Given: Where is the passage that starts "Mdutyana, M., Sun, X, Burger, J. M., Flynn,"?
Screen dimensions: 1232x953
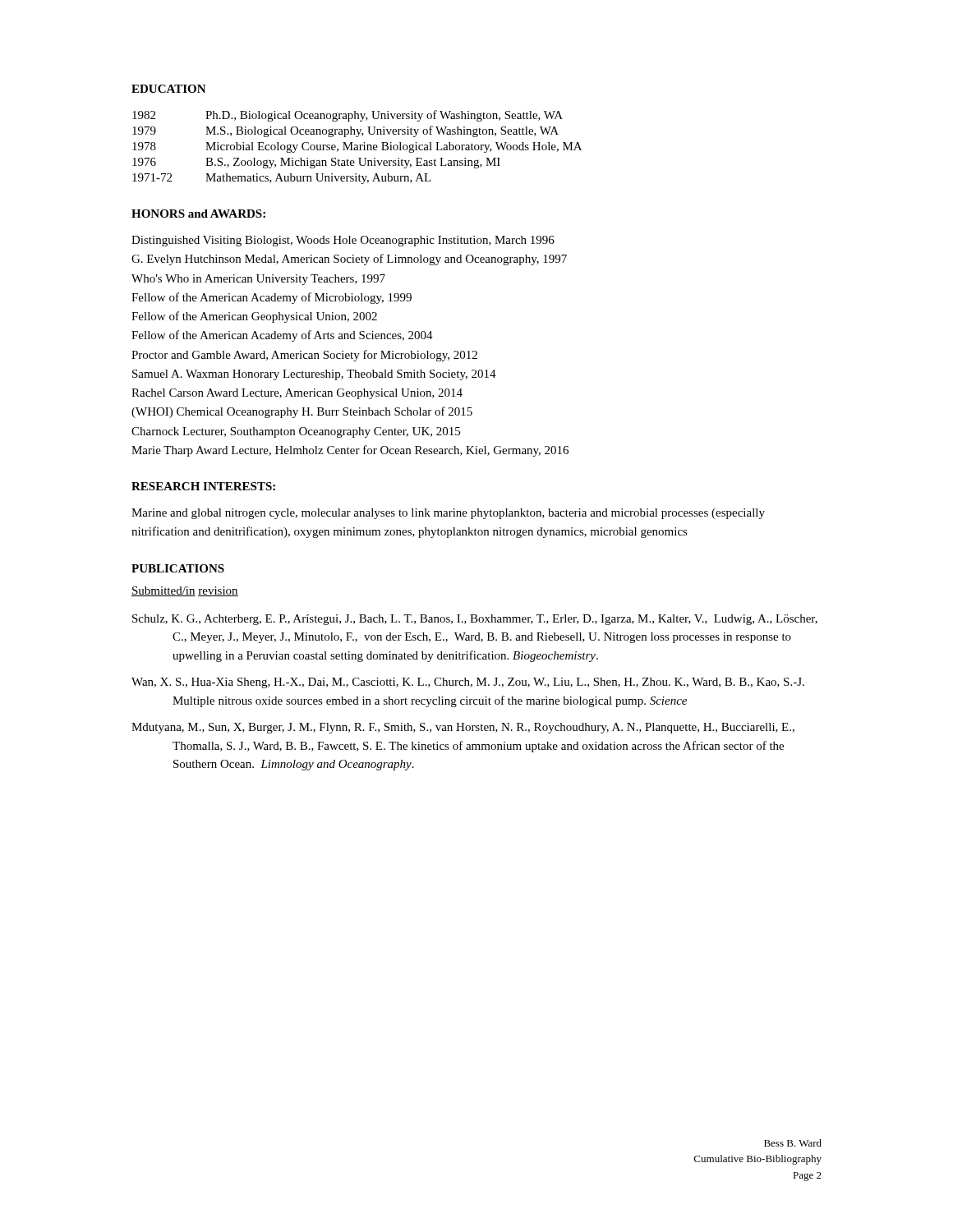Looking at the screenshot, I should tap(463, 745).
